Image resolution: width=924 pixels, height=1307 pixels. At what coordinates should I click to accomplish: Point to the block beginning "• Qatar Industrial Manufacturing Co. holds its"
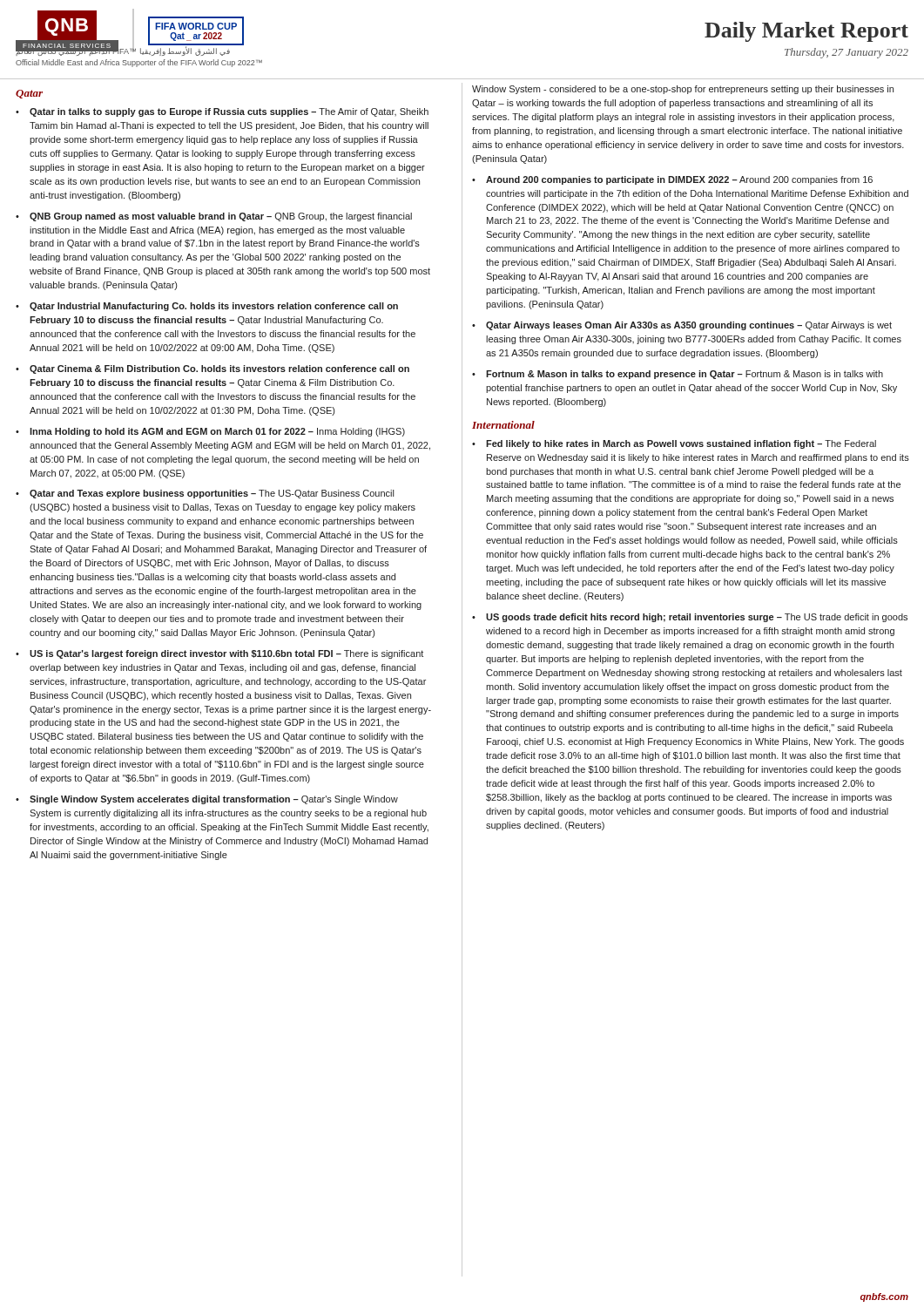click(x=224, y=328)
